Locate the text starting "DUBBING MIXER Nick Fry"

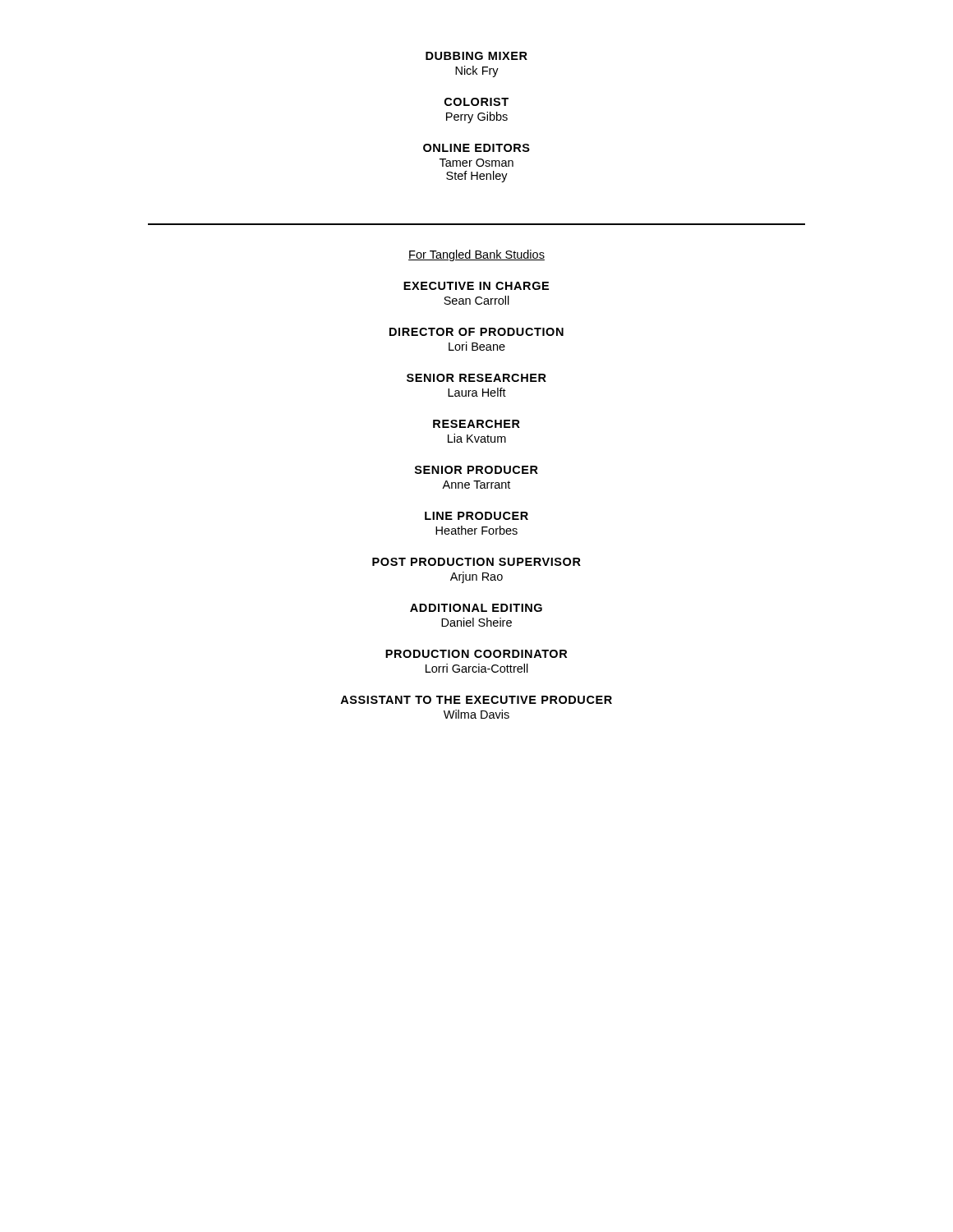[x=476, y=63]
